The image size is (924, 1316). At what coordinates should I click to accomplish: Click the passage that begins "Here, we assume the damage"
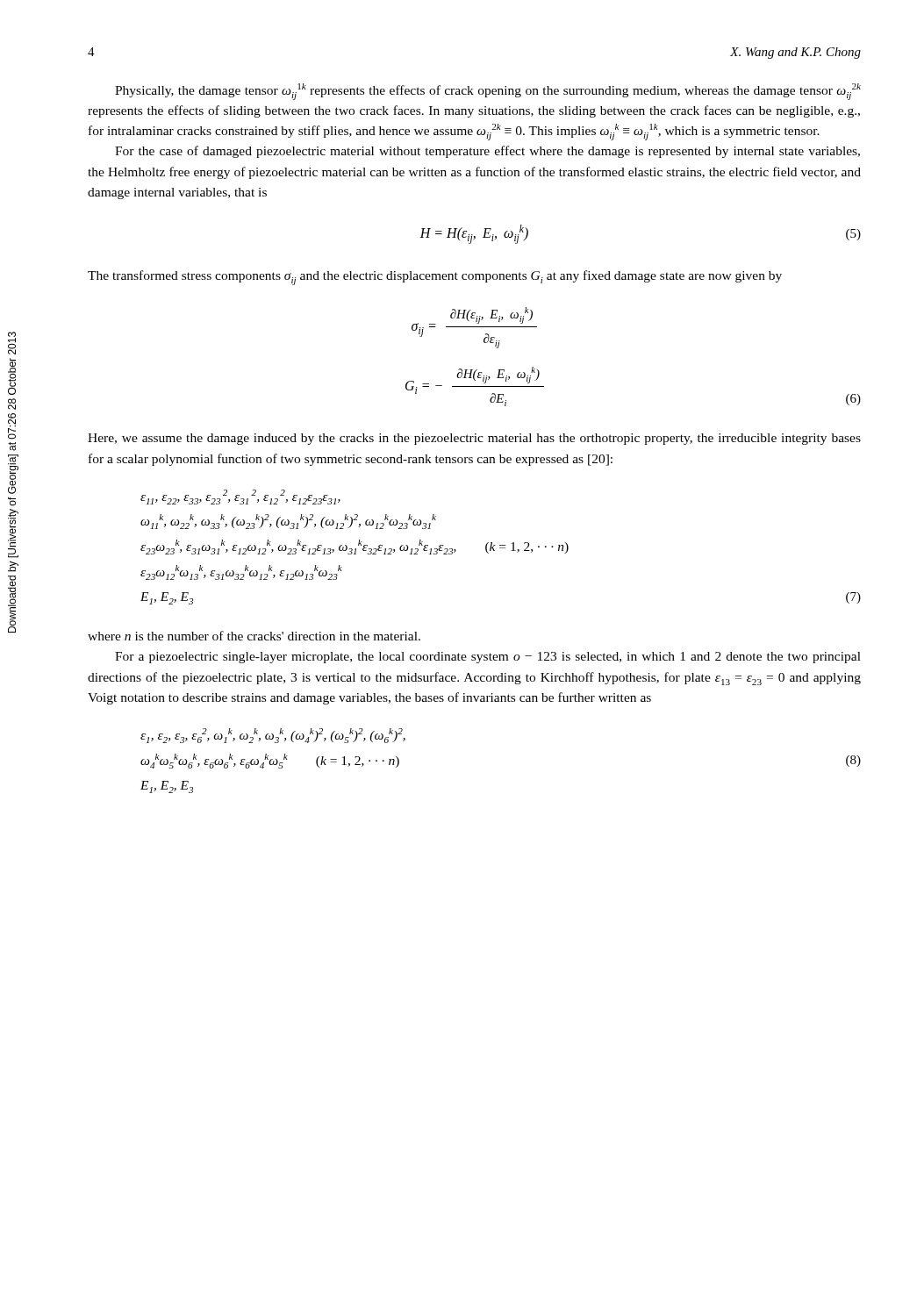click(474, 448)
